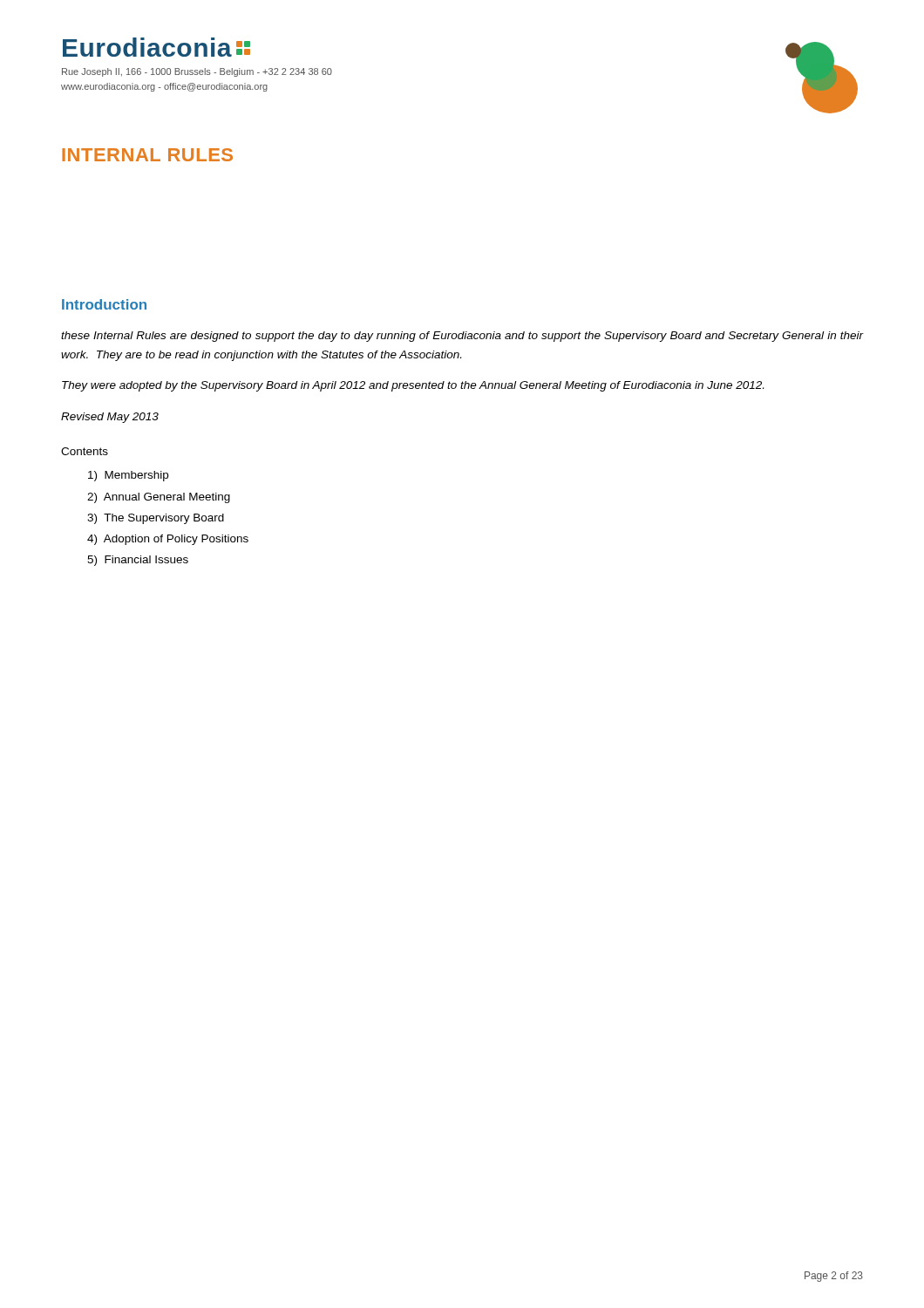Find the text block starting "2) Annual General Meeting"
This screenshot has height=1308, width=924.
click(x=159, y=496)
